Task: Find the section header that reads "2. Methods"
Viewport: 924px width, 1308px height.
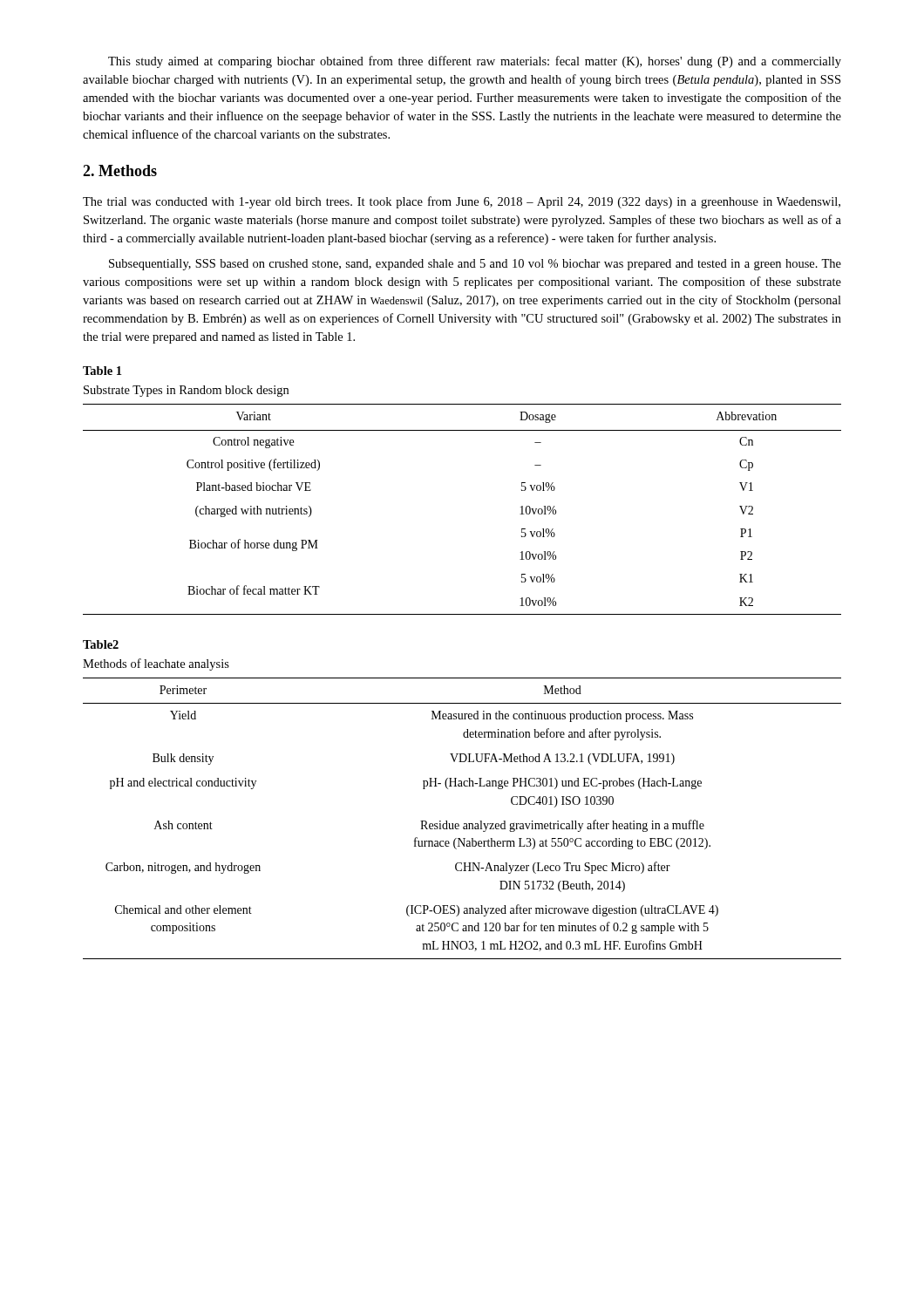Action: tap(120, 171)
